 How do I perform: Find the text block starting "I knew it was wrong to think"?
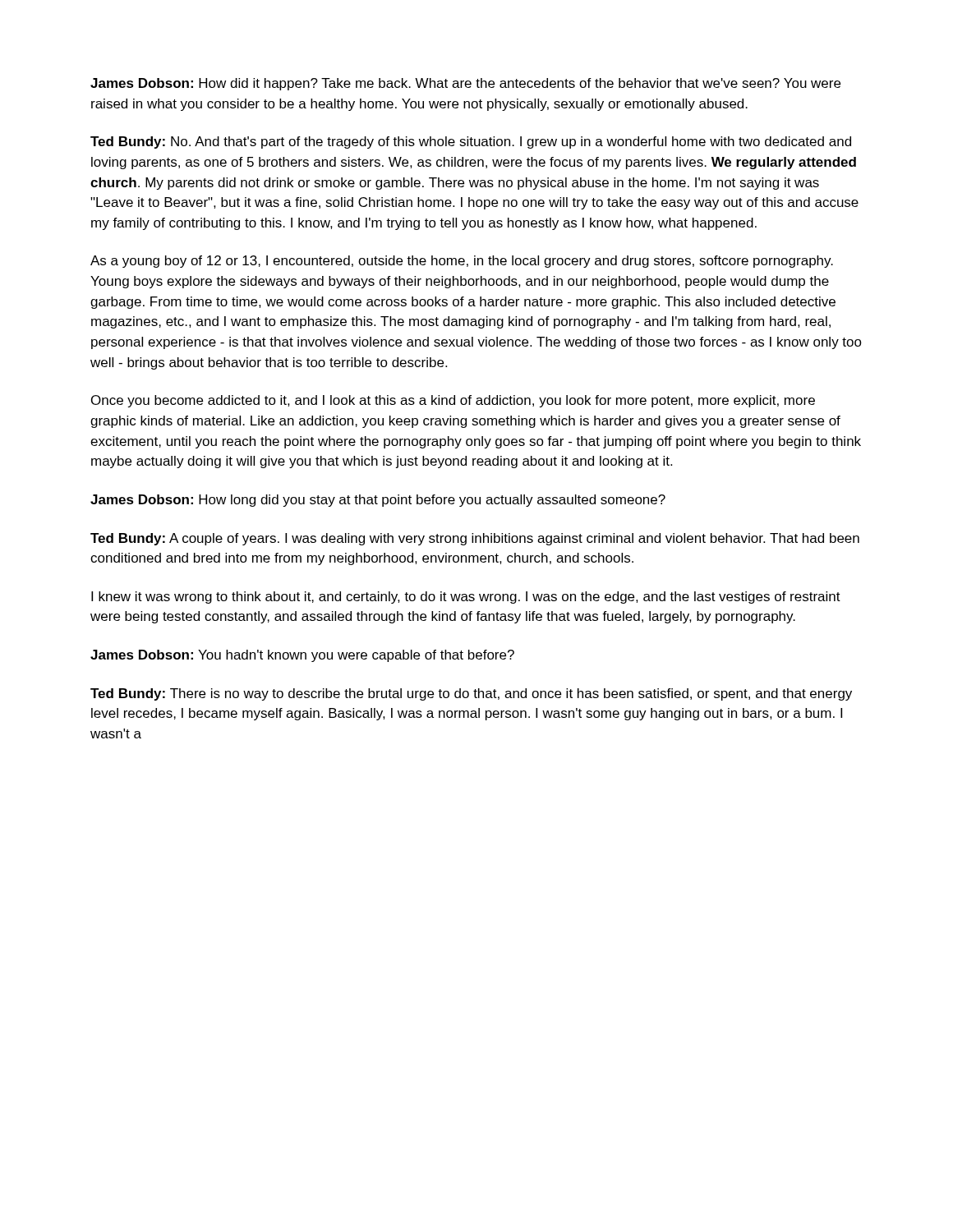click(x=465, y=607)
